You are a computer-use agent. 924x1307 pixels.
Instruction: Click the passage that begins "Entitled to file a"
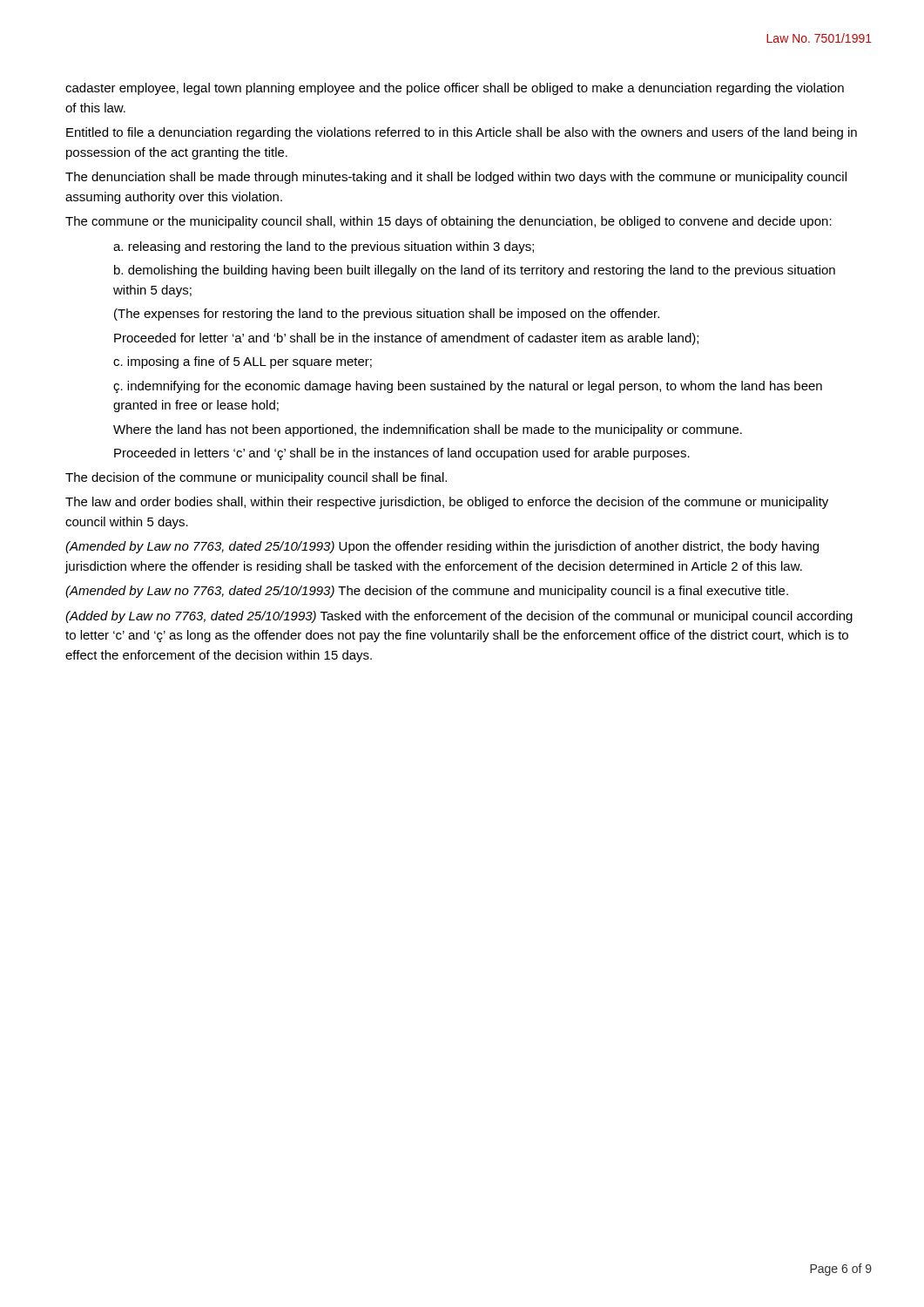tap(462, 142)
